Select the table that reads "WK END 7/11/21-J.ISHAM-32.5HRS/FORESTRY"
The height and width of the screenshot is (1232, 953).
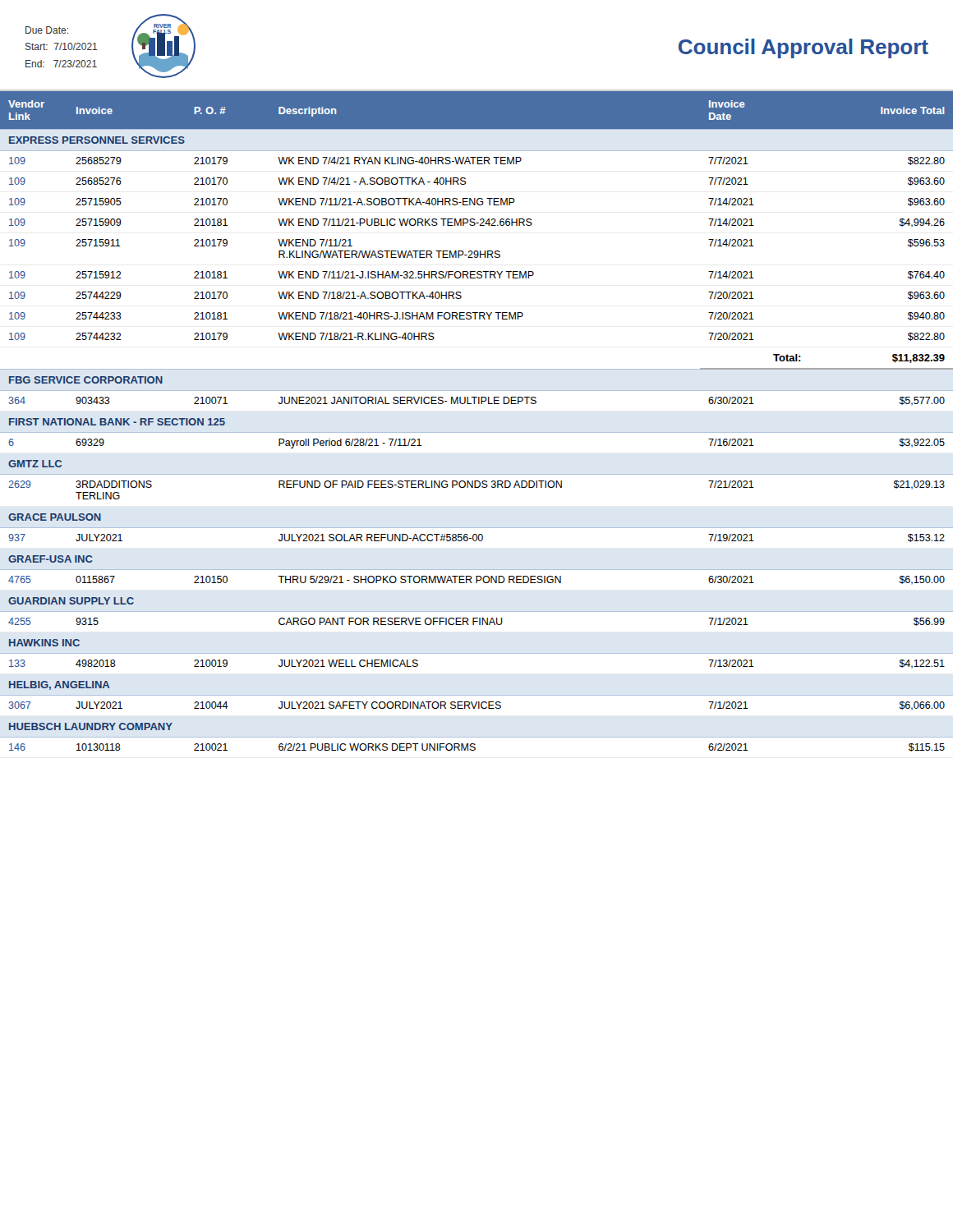(476, 425)
